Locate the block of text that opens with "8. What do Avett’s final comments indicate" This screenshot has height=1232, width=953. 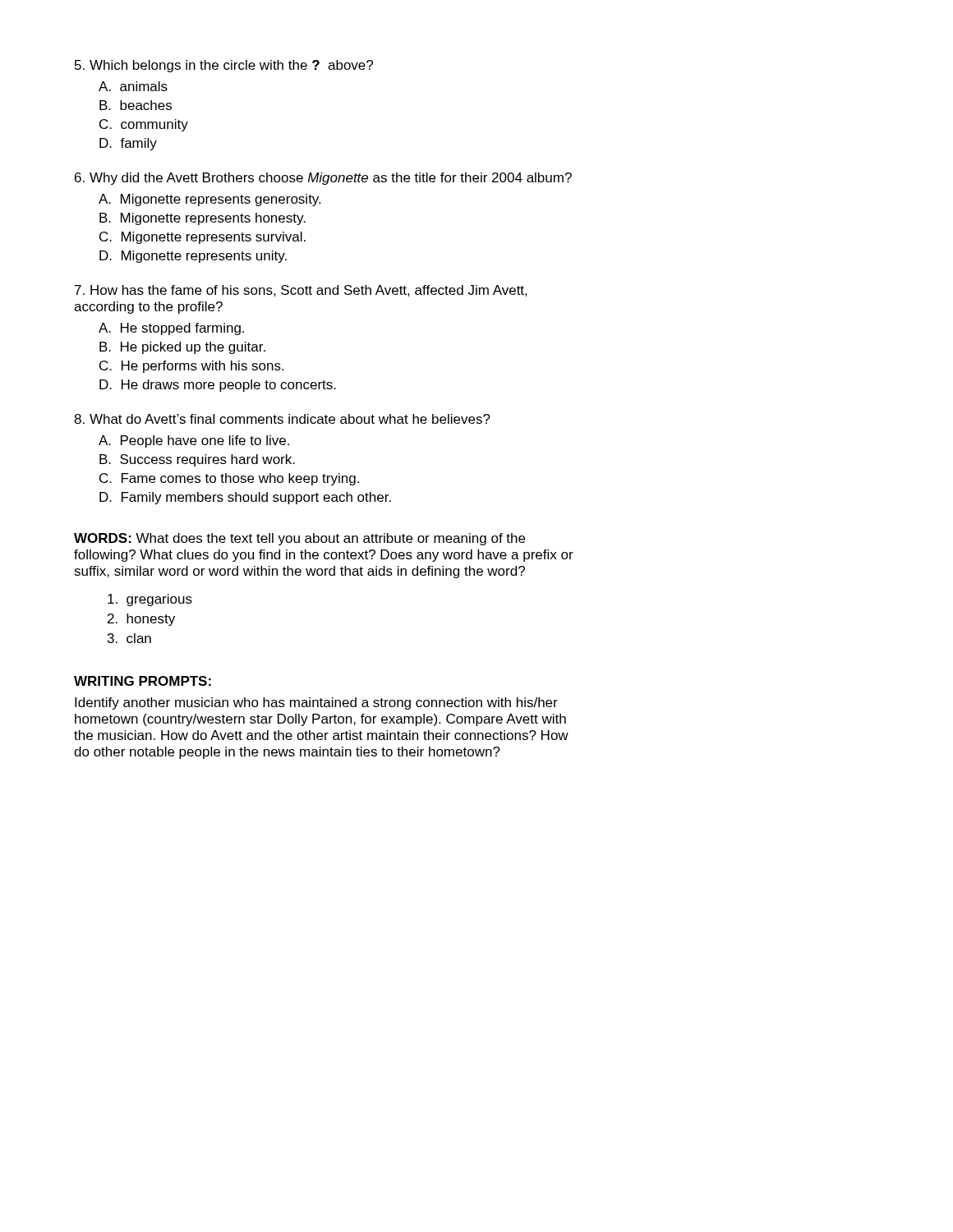[282, 419]
